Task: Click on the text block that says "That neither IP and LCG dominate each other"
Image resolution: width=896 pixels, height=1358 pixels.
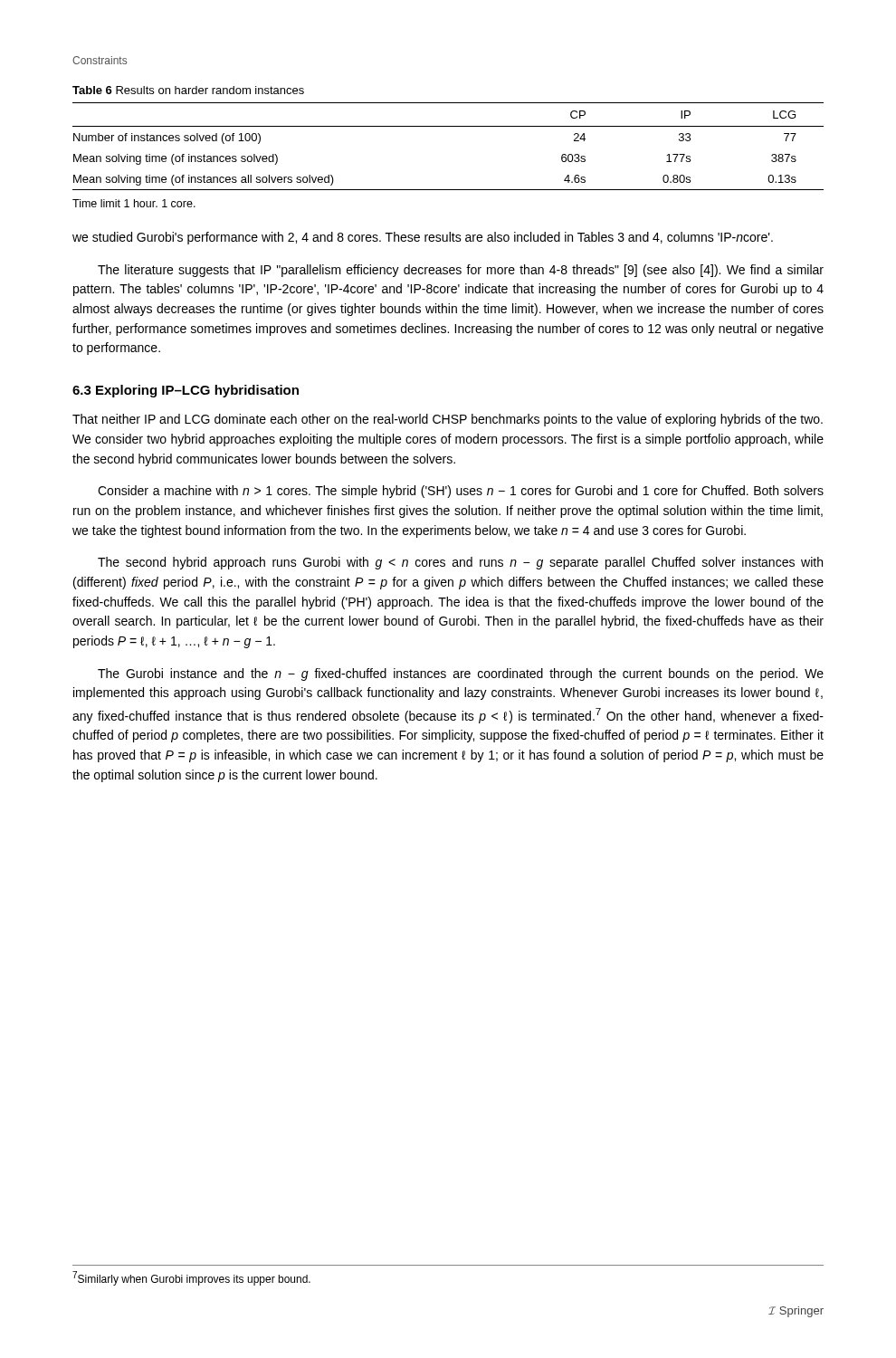Action: pos(448,439)
